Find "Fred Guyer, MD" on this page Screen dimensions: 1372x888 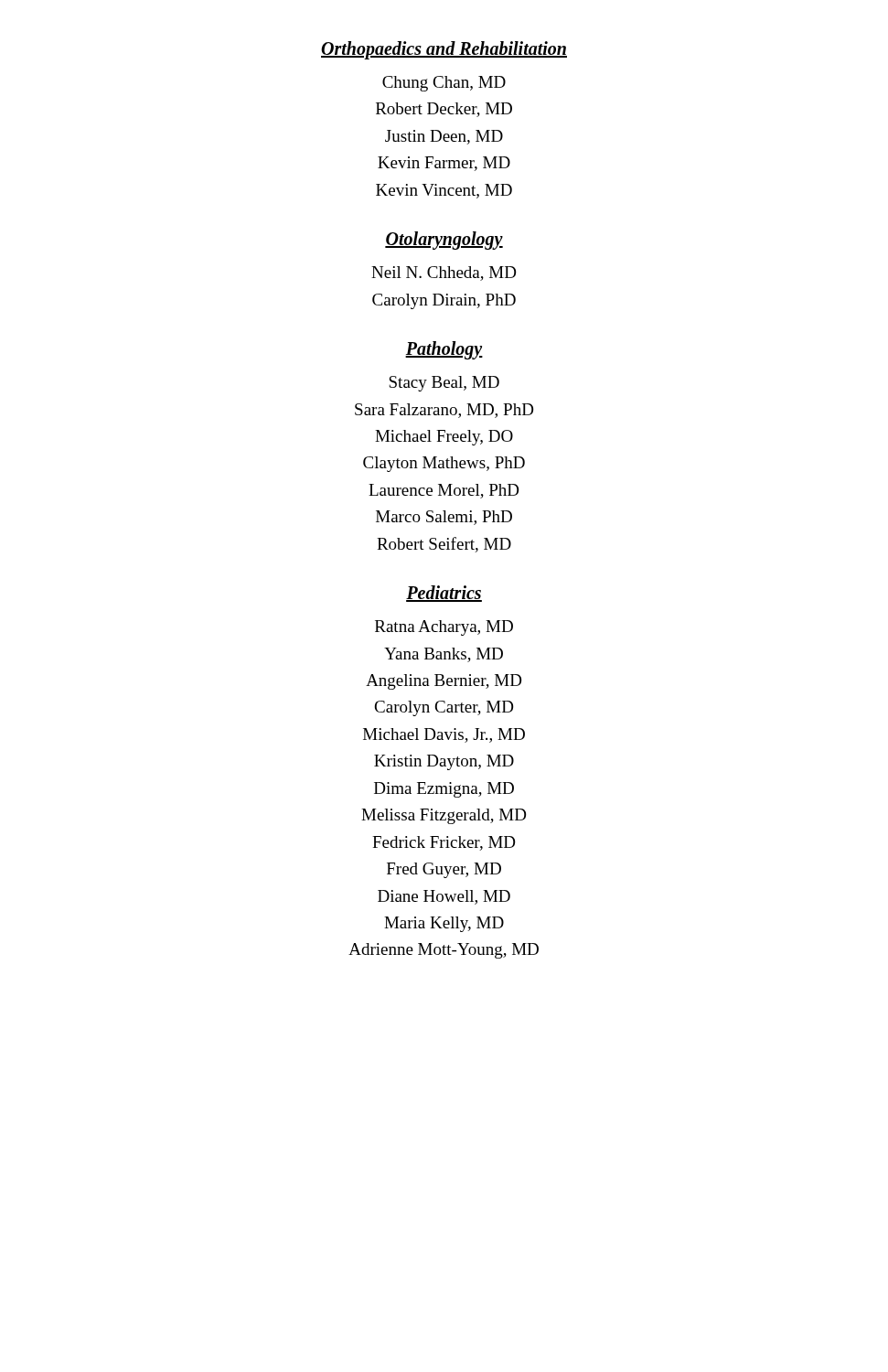point(444,868)
